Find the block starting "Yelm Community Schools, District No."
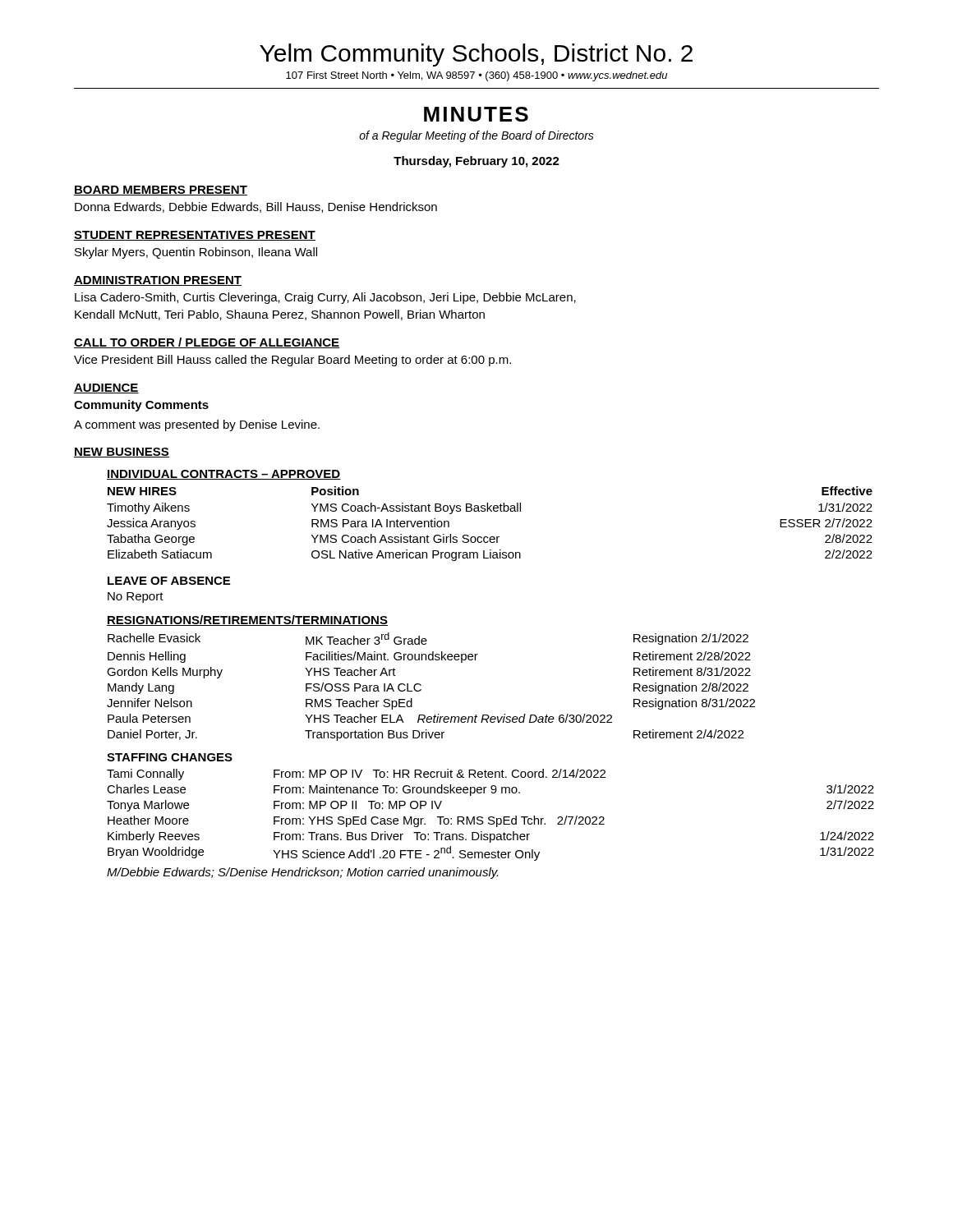953x1232 pixels. click(476, 53)
